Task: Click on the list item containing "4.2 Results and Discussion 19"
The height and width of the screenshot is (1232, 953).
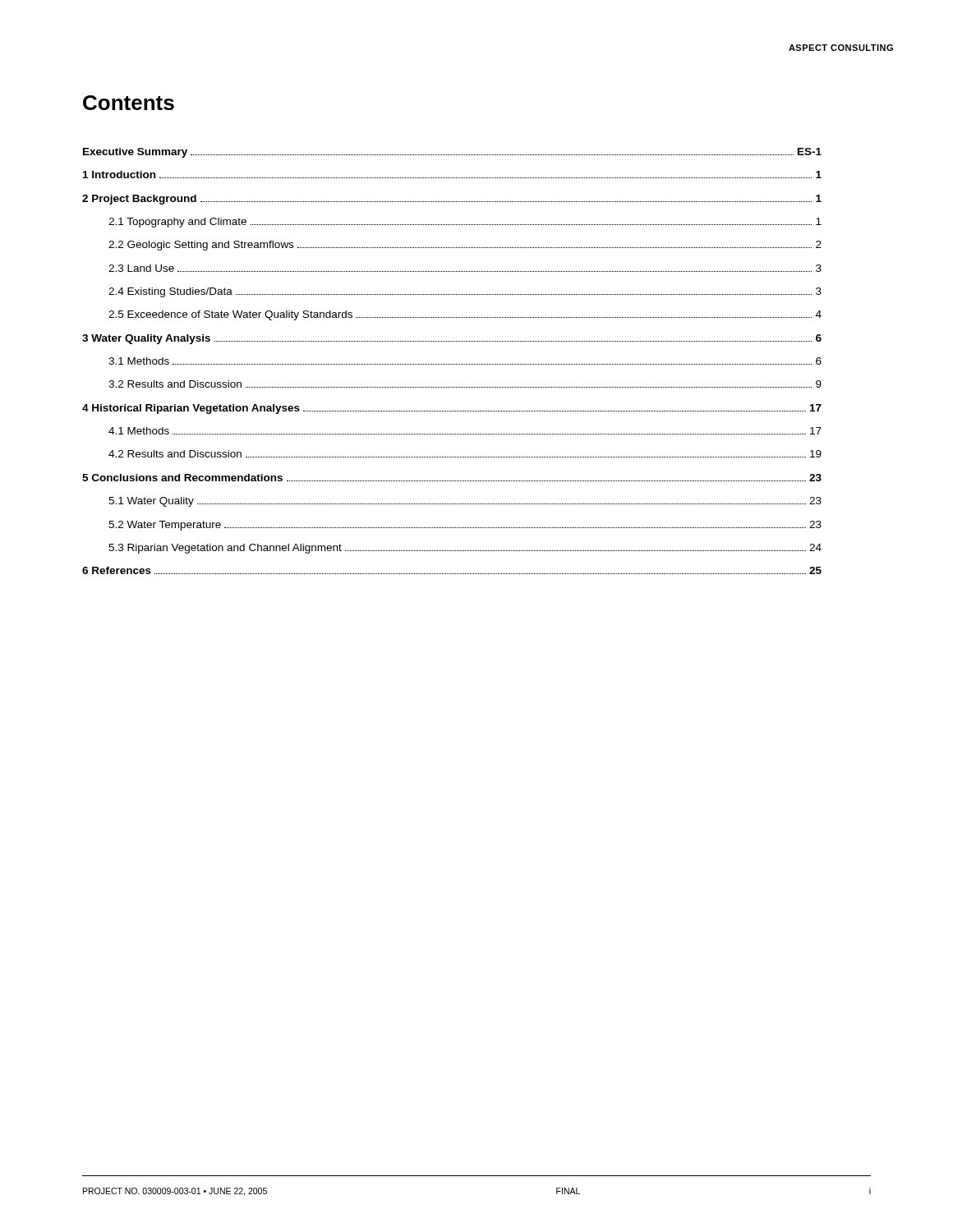Action: 465,455
